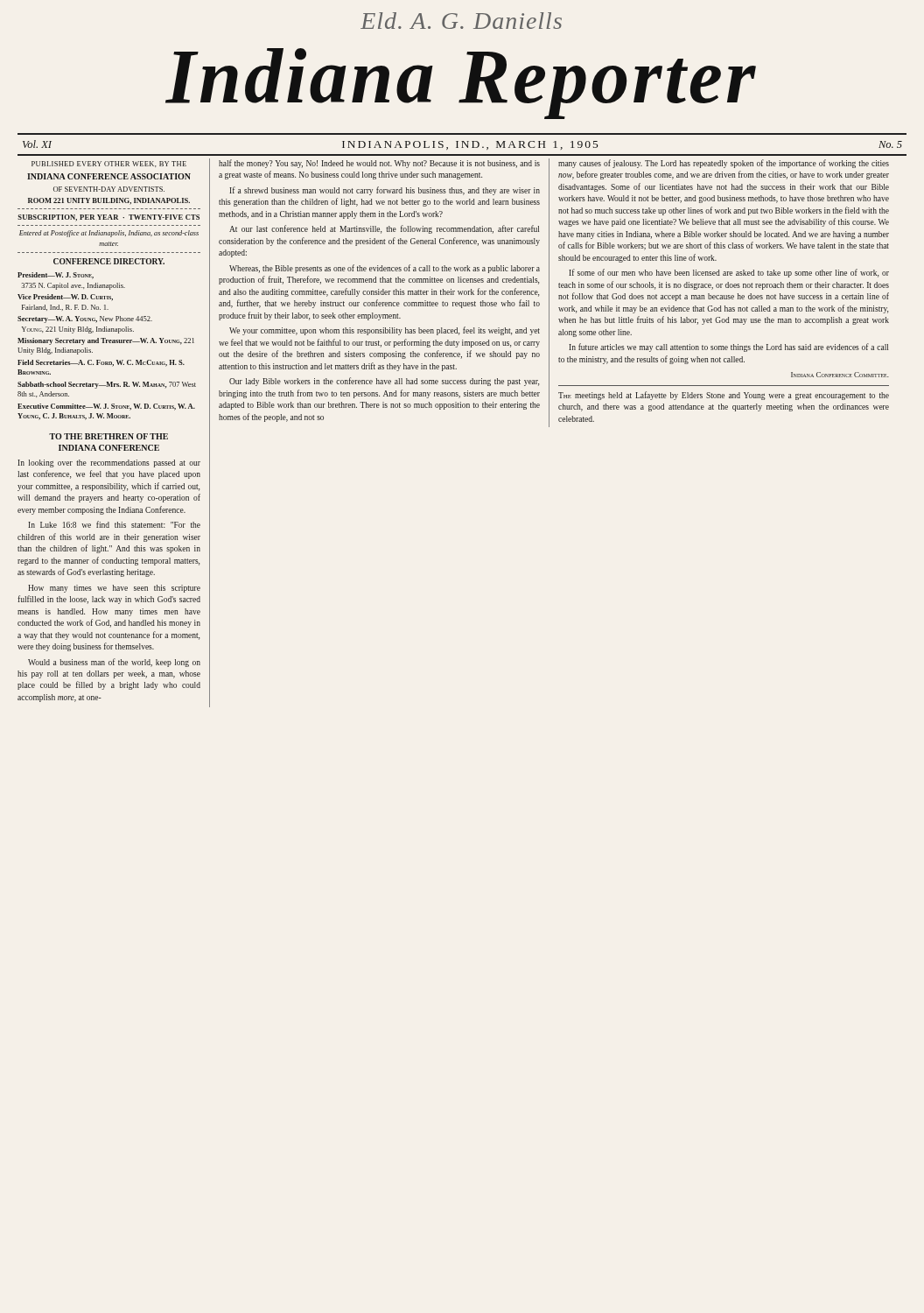Viewport: 924px width, 1313px height.
Task: Click on the text block starting "TO THE BRETHREN OF THEINDIANA CONFERENCE"
Action: point(109,442)
